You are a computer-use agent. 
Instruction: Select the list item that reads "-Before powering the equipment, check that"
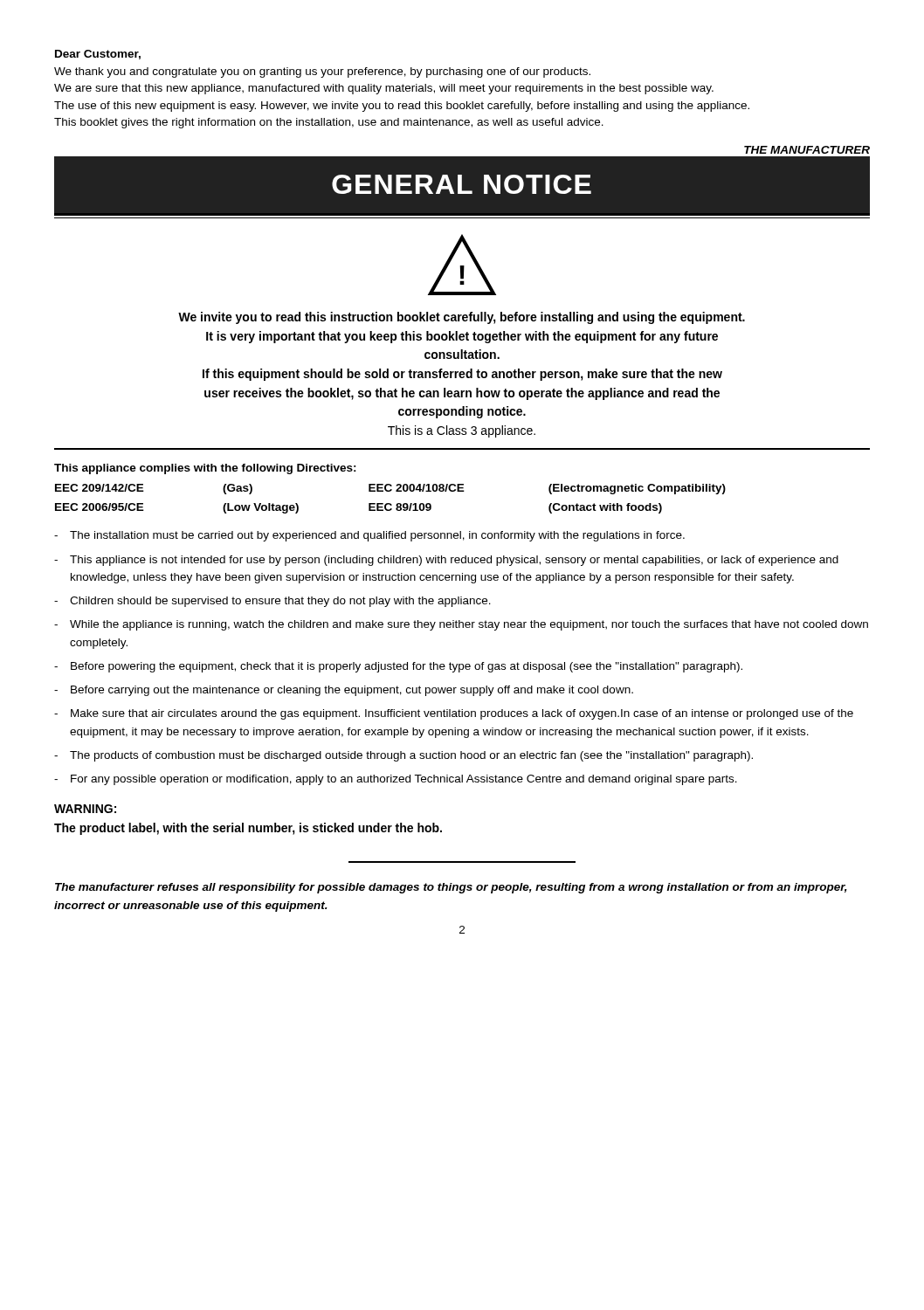tap(462, 666)
